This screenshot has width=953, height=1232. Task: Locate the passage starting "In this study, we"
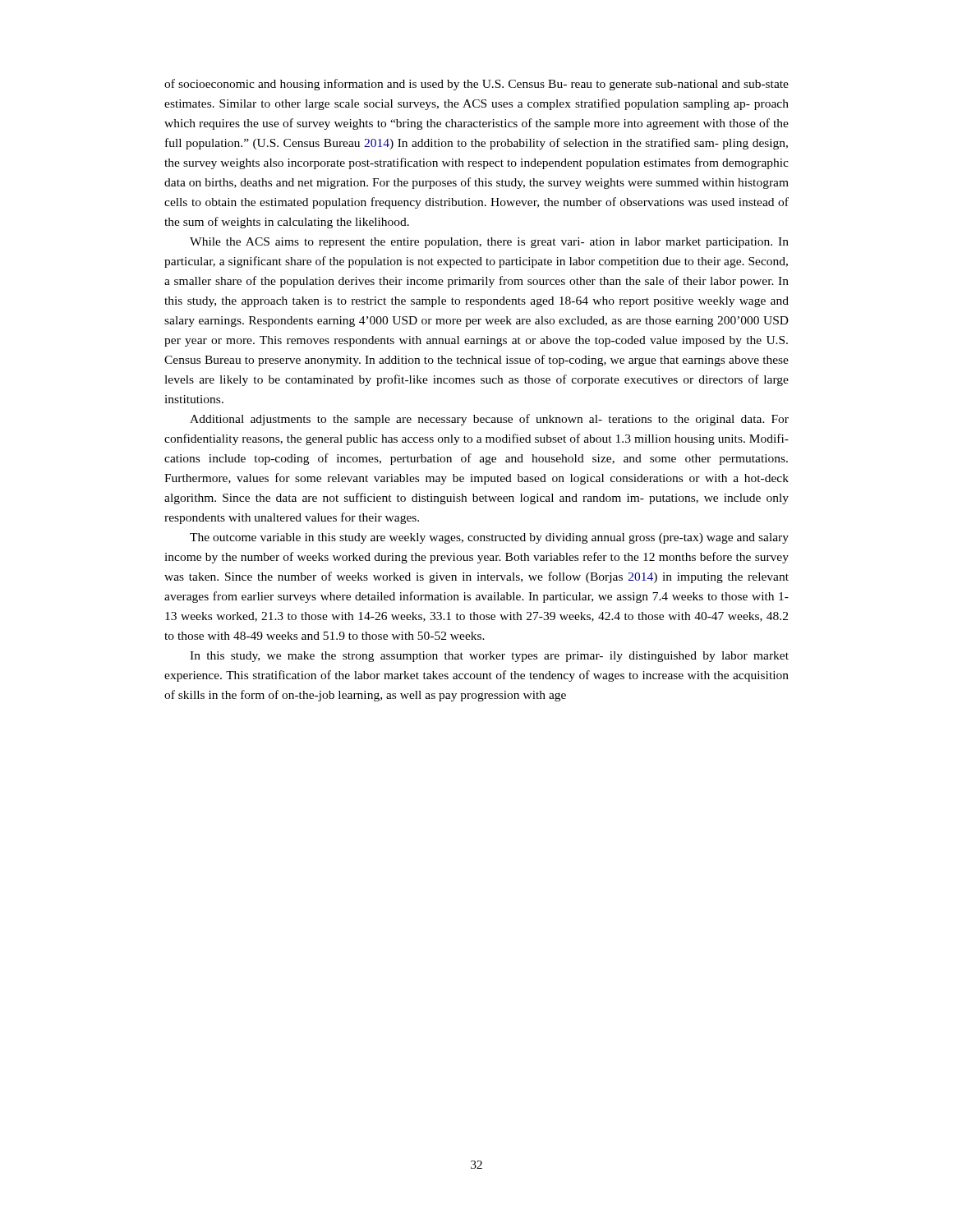tap(476, 676)
